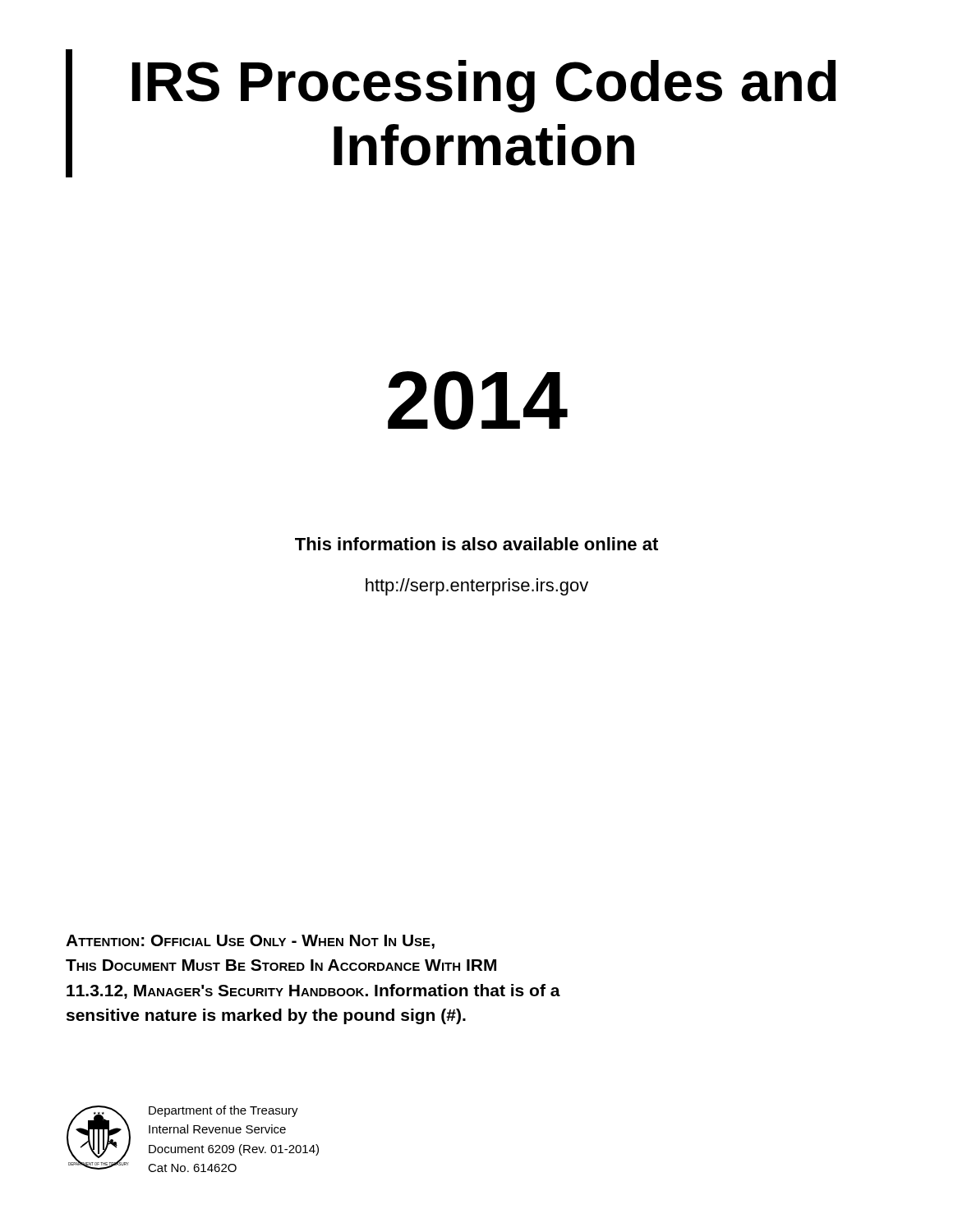Locate the region starting "Department of the Treasury Internal Revenue"
The width and height of the screenshot is (953, 1232).
click(x=234, y=1139)
